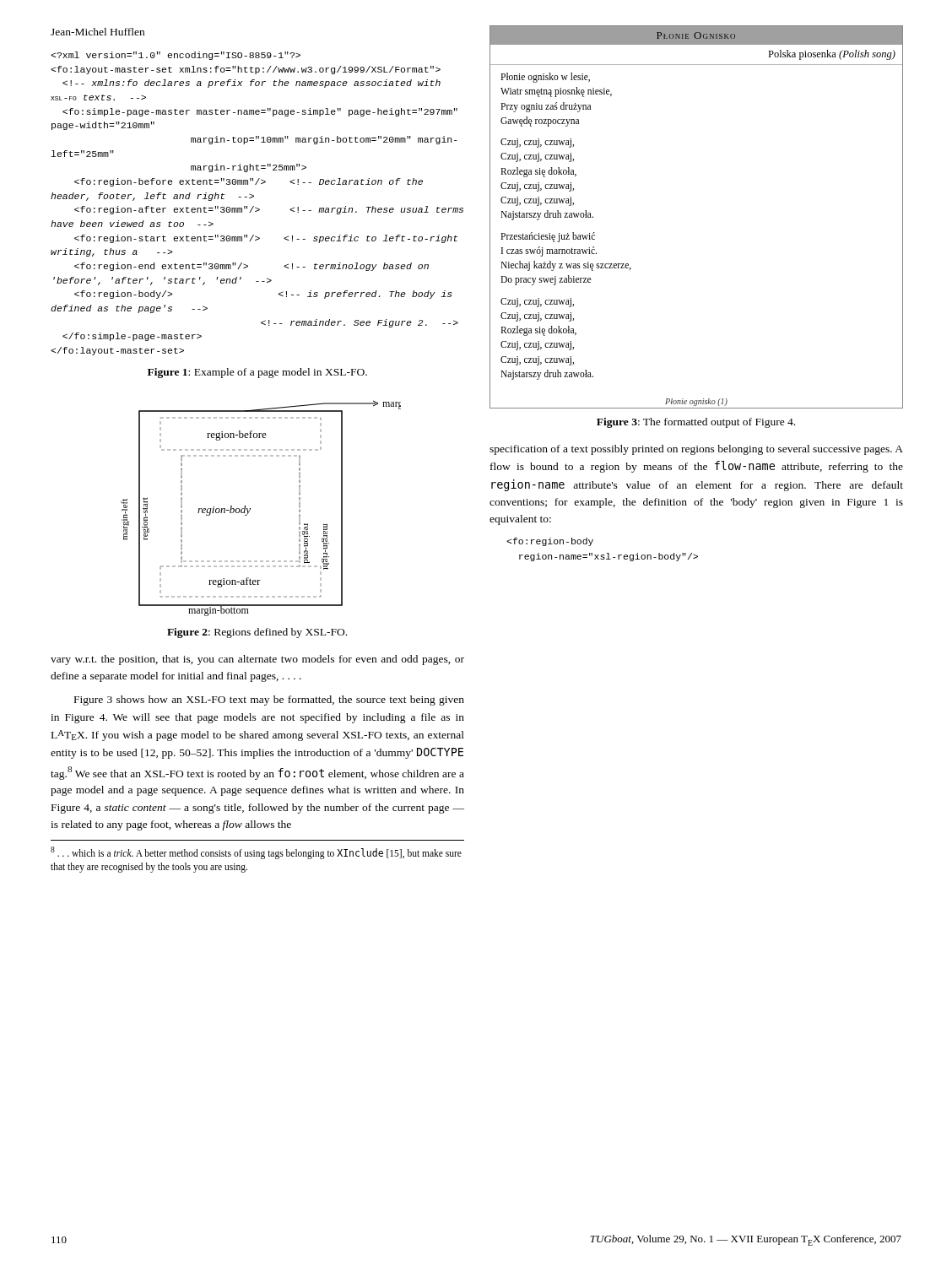952x1266 pixels.
Task: Click on the caption containing "Figure 3: The formatted"
Action: pos(696,422)
